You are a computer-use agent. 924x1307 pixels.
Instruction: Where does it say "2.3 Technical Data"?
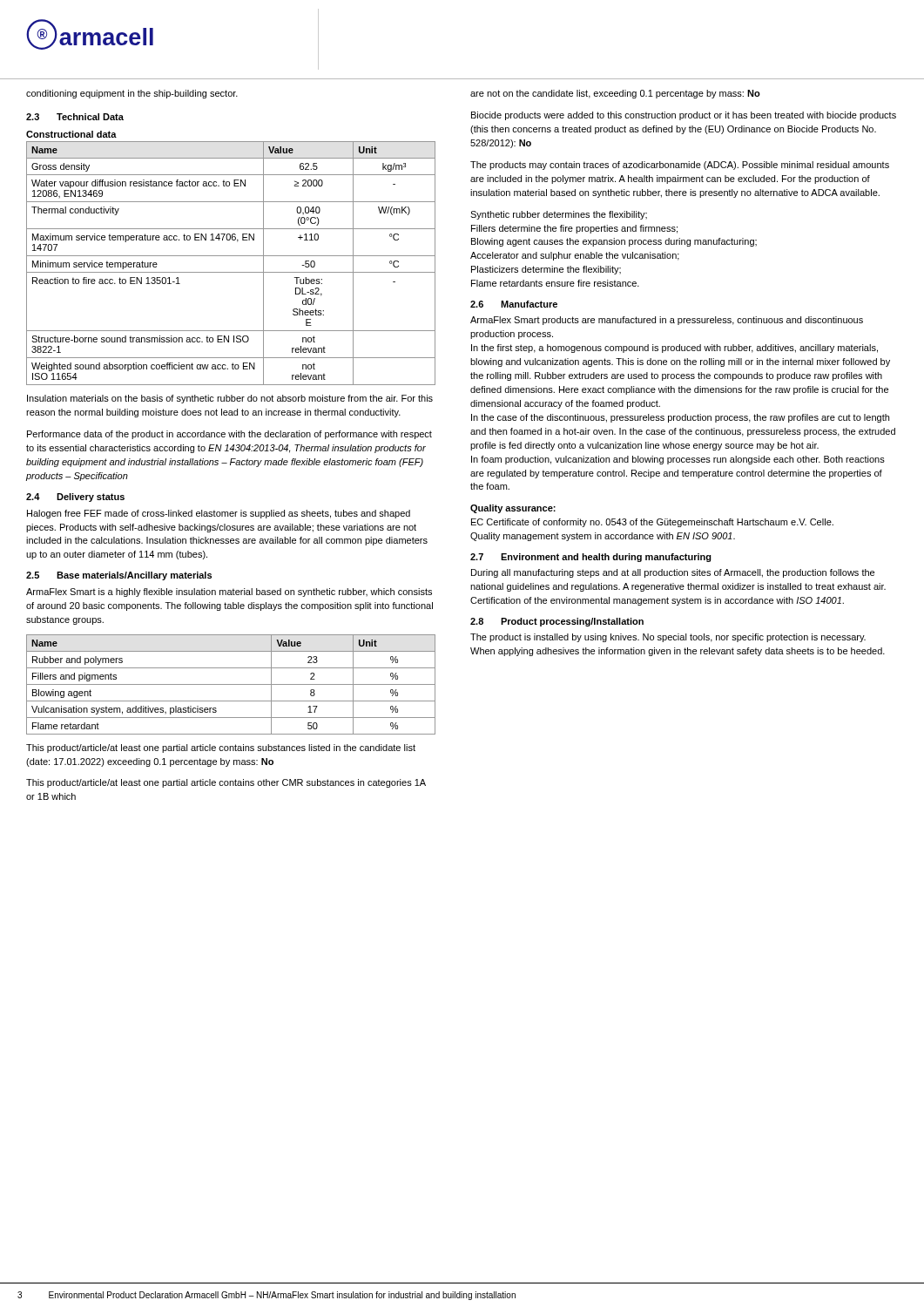pos(75,117)
